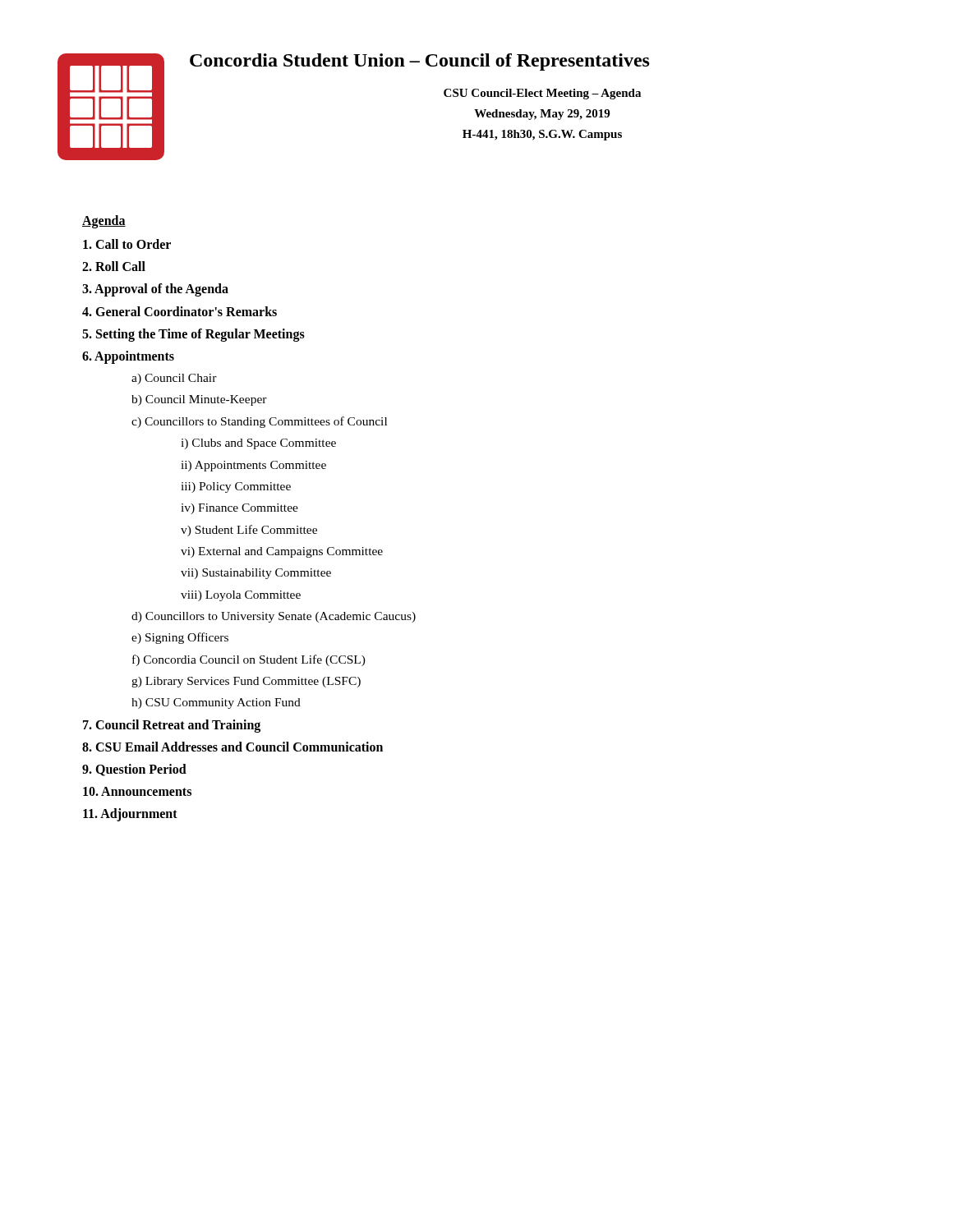Find "ii) Appointments Committee" on this page

click(254, 464)
